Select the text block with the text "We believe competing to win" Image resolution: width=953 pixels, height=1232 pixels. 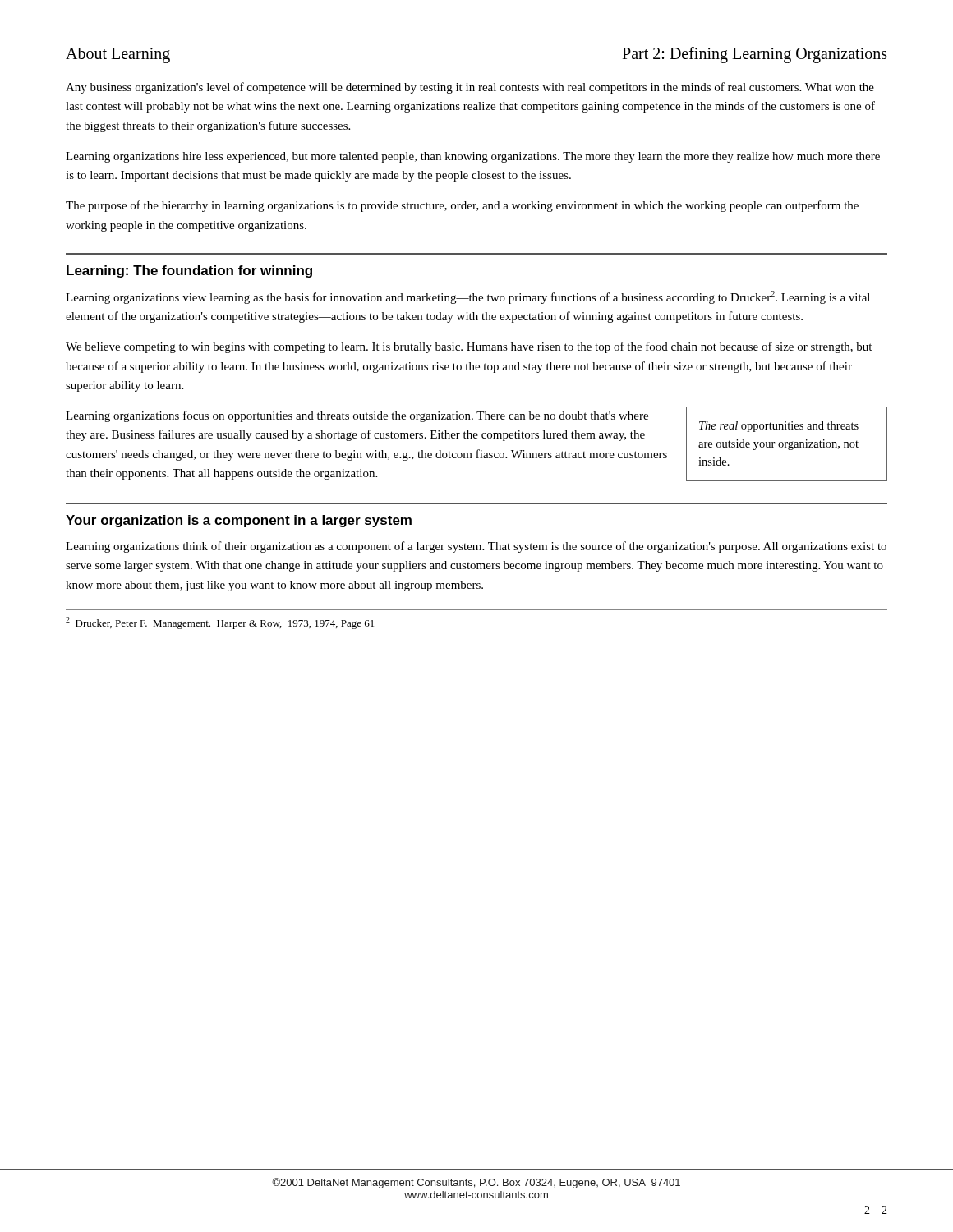point(469,366)
